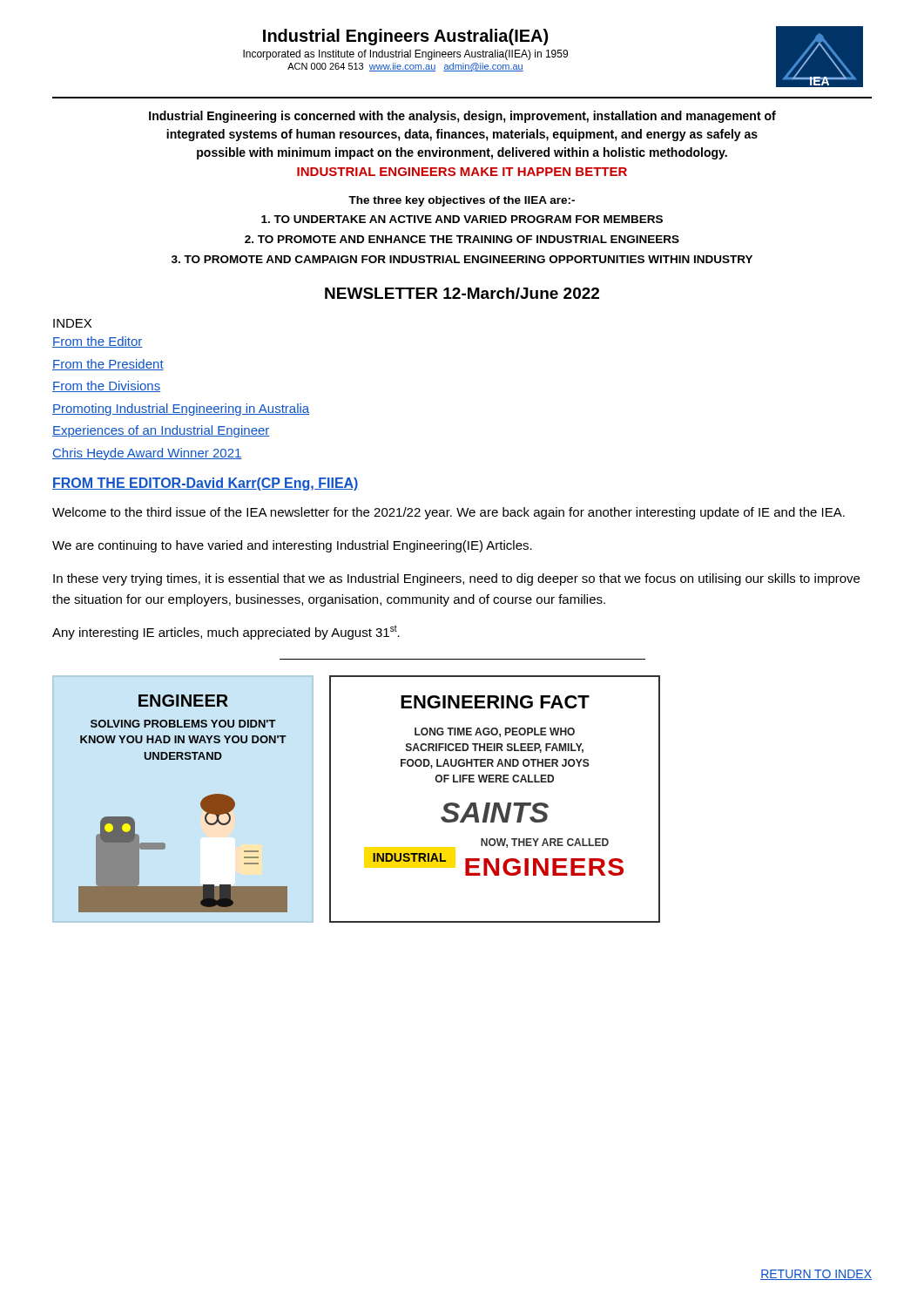Select the region starting "We are continuing to have varied"
This screenshot has height=1307, width=924.
point(292,545)
